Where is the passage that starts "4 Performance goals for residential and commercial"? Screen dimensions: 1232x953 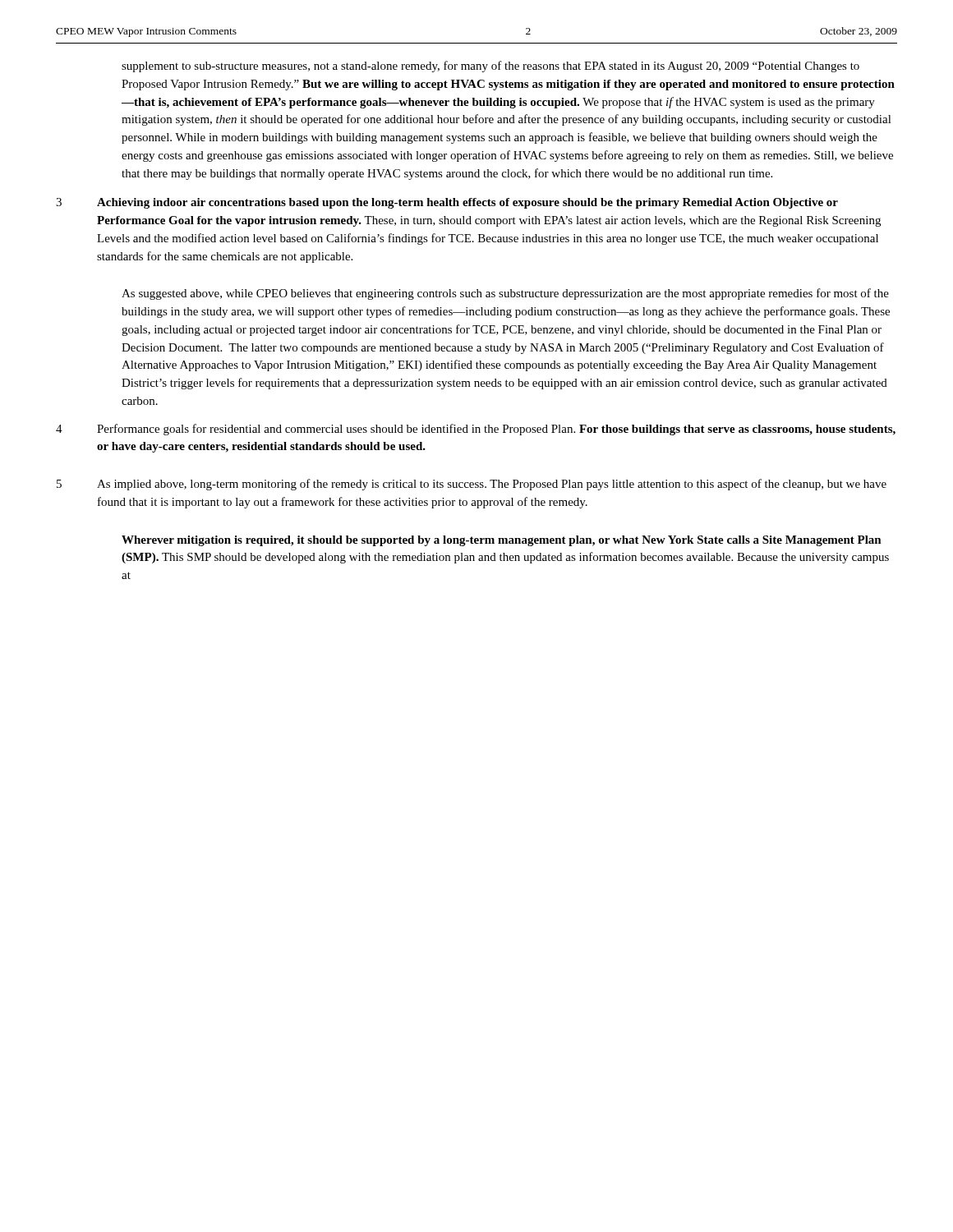click(x=476, y=443)
